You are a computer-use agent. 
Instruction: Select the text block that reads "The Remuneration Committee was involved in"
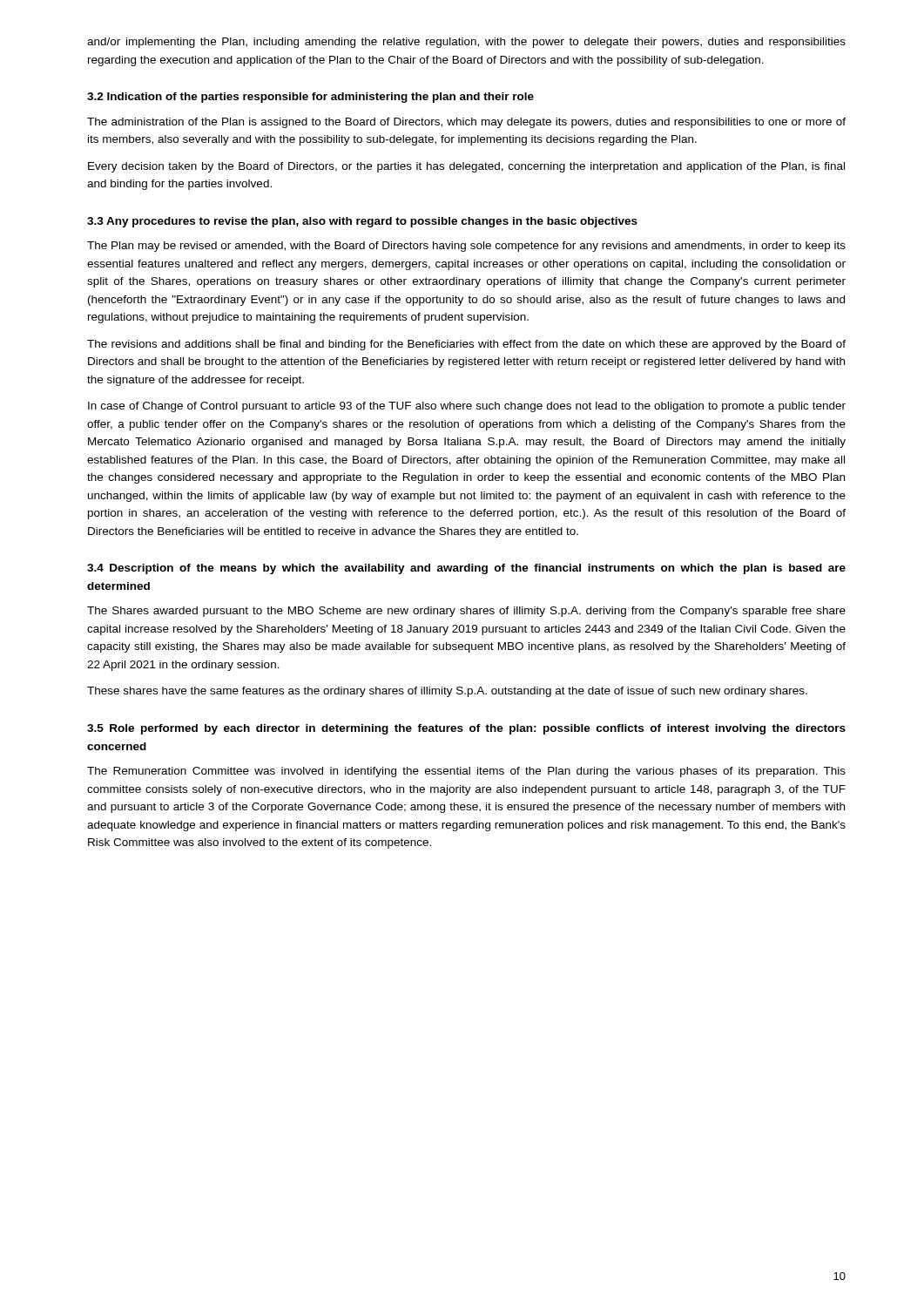pos(466,806)
